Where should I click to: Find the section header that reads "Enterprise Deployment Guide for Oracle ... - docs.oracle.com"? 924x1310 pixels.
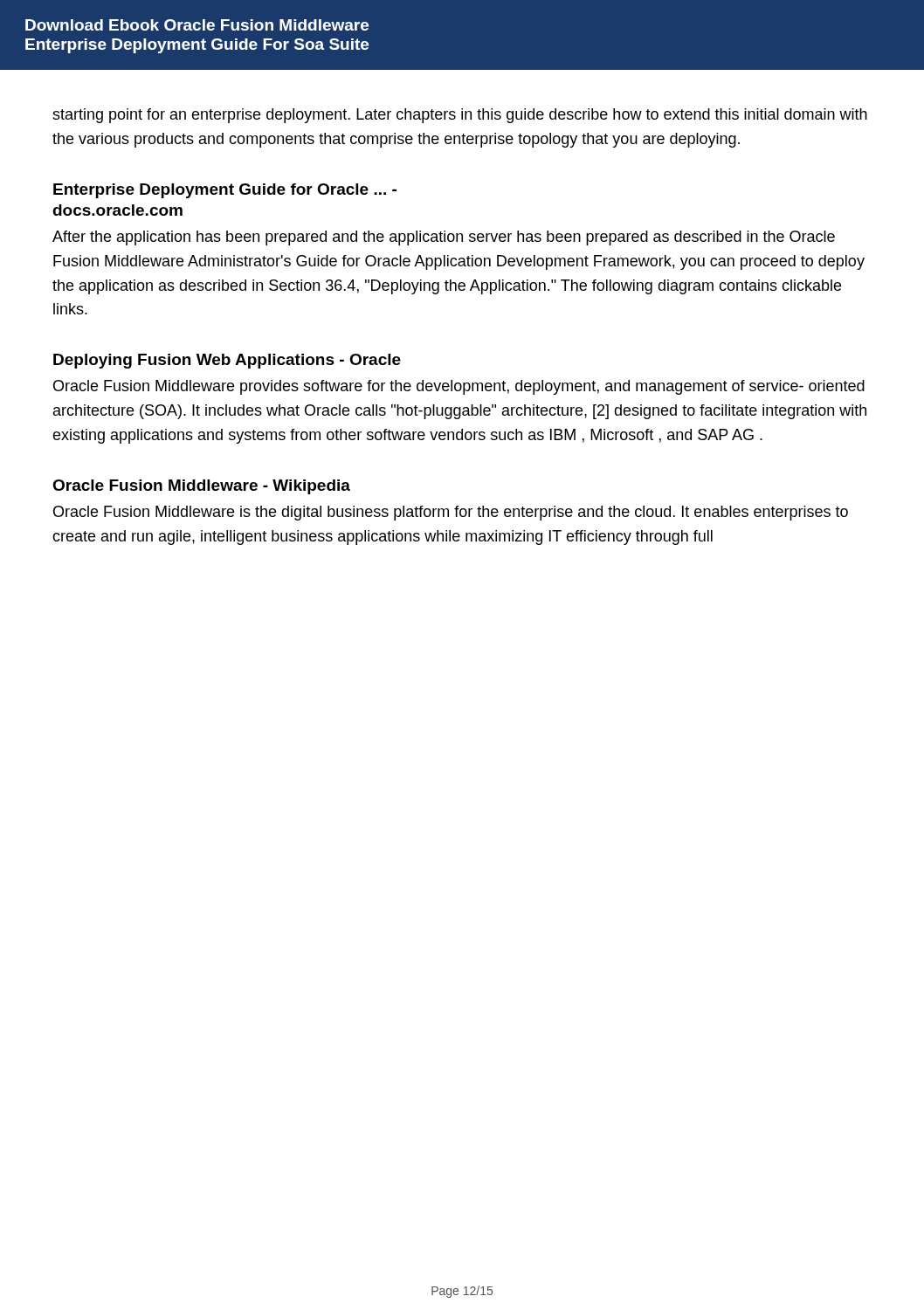[225, 191]
